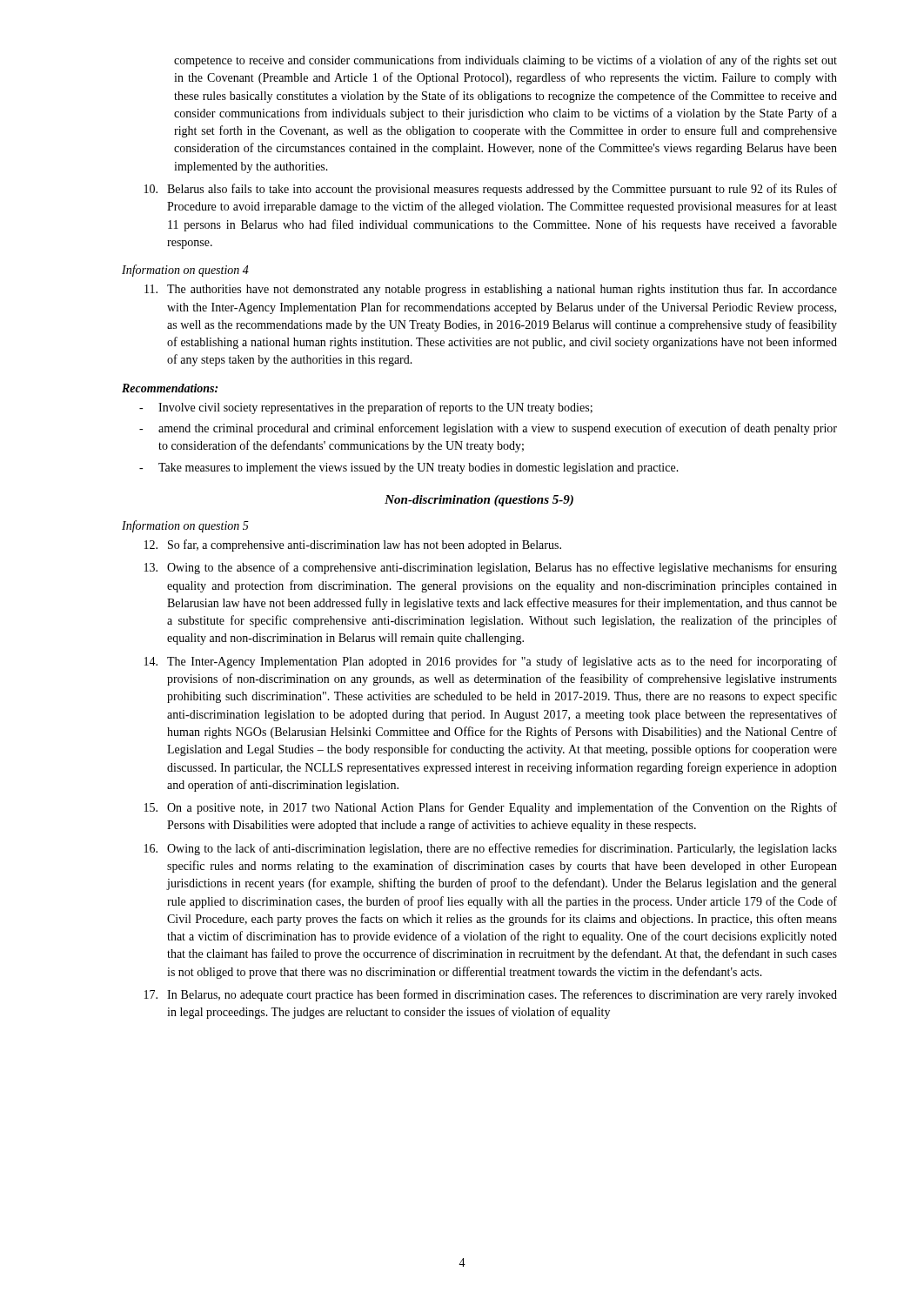Locate the passage starting "- Take measures to implement the"
Viewport: 924px width, 1305px height.
(488, 468)
